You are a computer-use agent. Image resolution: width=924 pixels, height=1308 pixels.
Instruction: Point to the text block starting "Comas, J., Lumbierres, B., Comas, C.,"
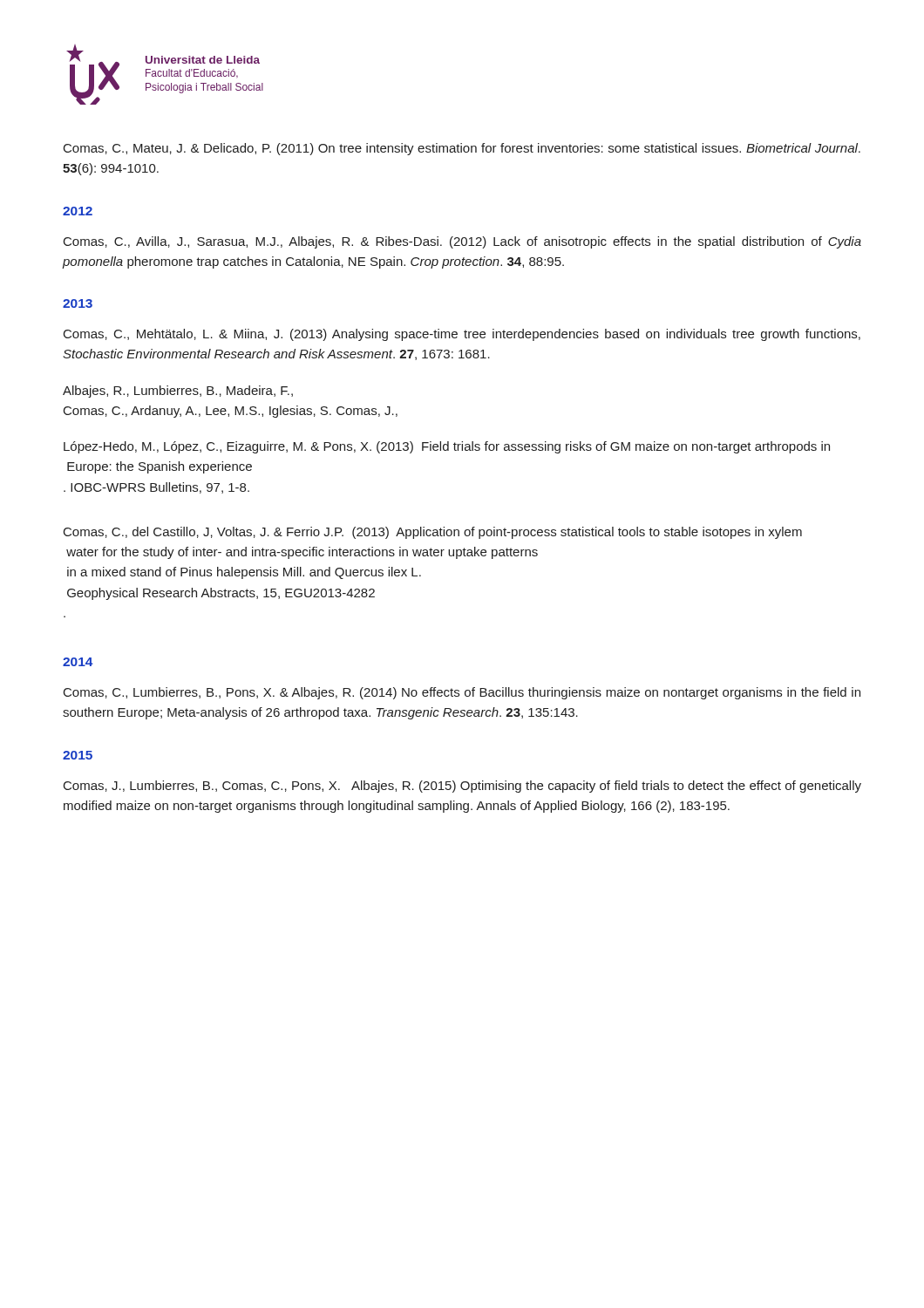pyautogui.click(x=462, y=795)
